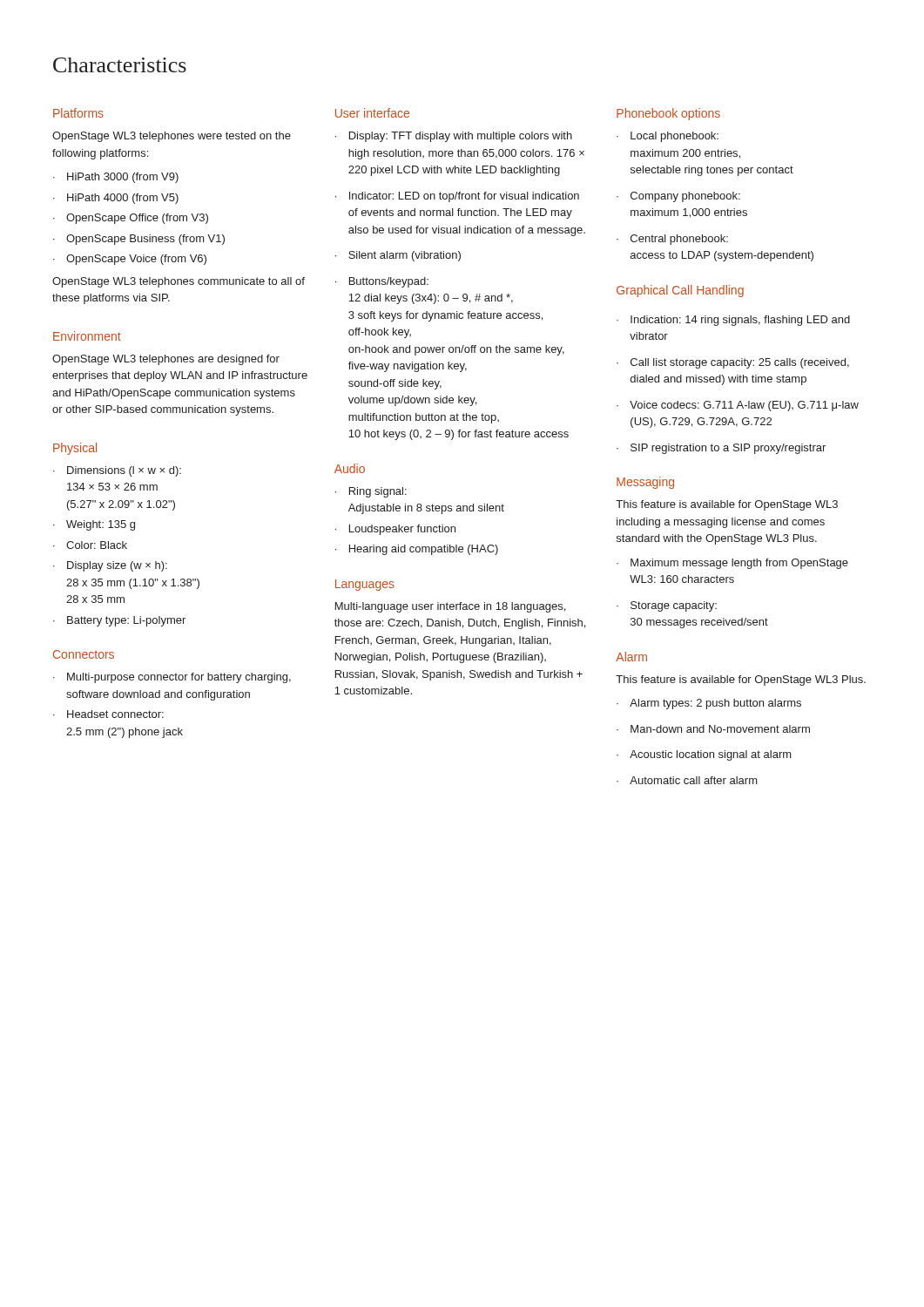The height and width of the screenshot is (1307, 924).
Task: Click on the element starting "·Indication: 14 ring signals, flashing LED and vibrator"
Action: tap(744, 328)
